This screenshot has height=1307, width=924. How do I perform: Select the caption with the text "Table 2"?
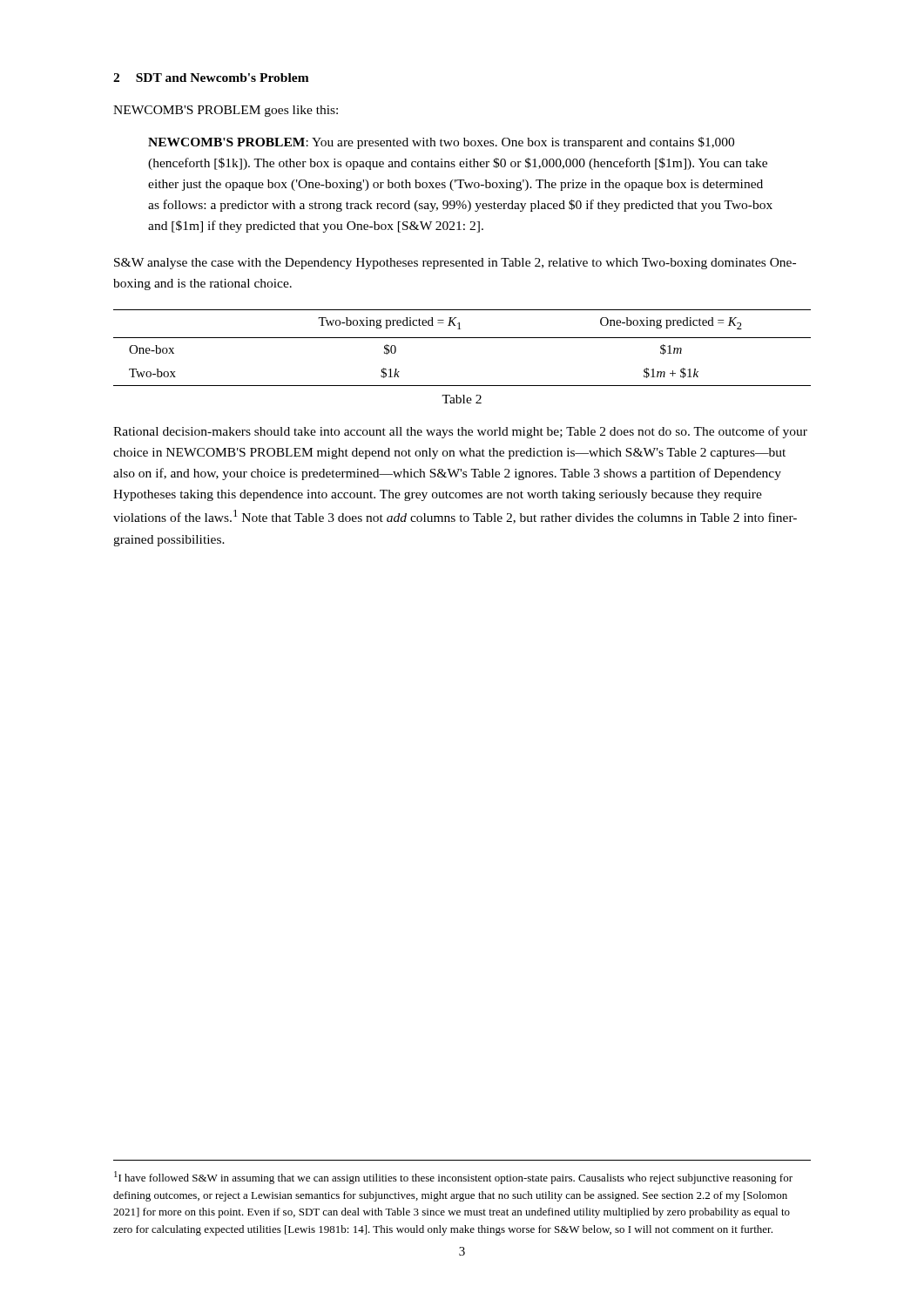(462, 399)
